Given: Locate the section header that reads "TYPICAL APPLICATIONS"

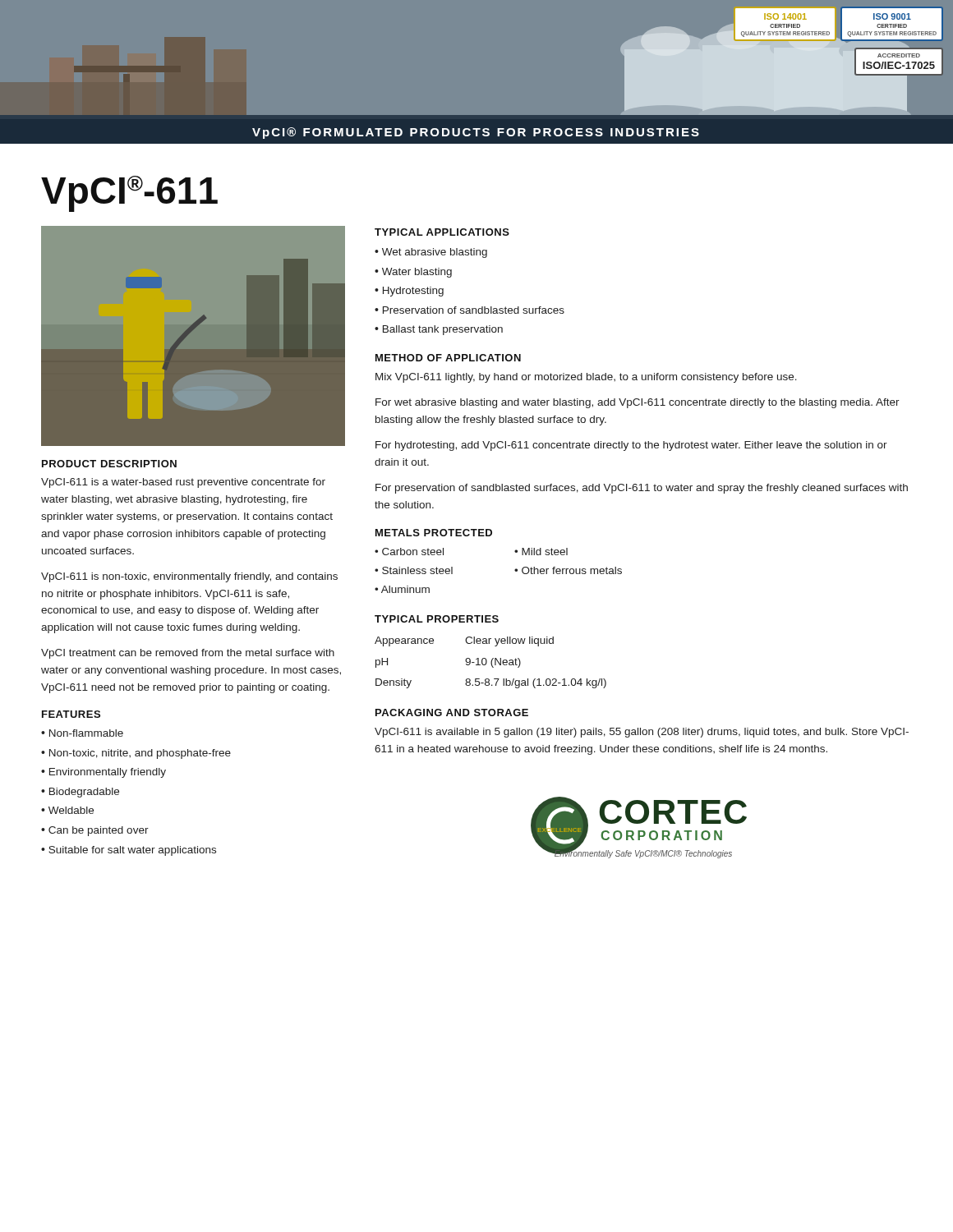Looking at the screenshot, I should [x=442, y=232].
